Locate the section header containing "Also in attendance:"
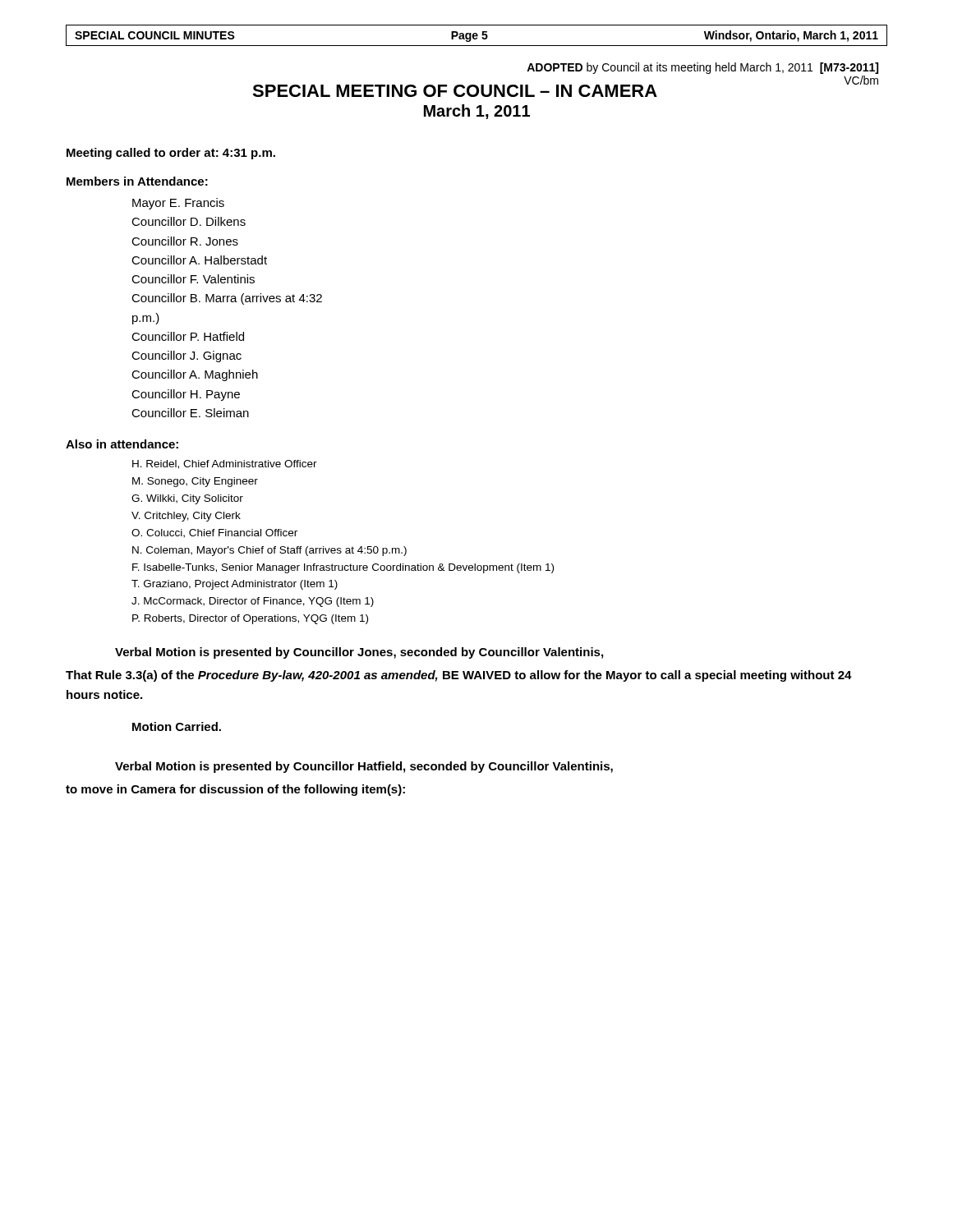This screenshot has height=1232, width=953. pos(123,444)
